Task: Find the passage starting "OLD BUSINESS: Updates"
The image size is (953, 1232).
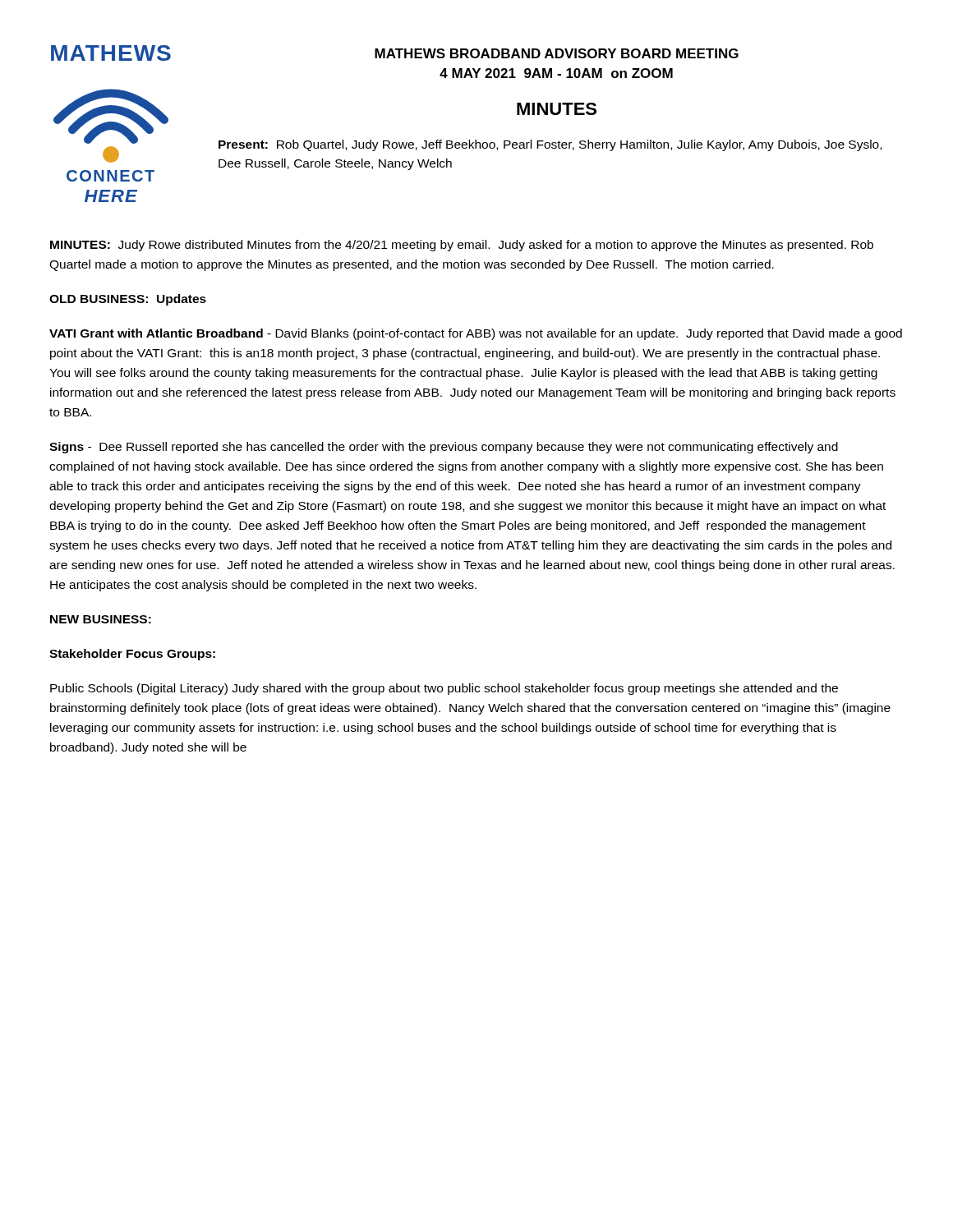Action: 128,300
